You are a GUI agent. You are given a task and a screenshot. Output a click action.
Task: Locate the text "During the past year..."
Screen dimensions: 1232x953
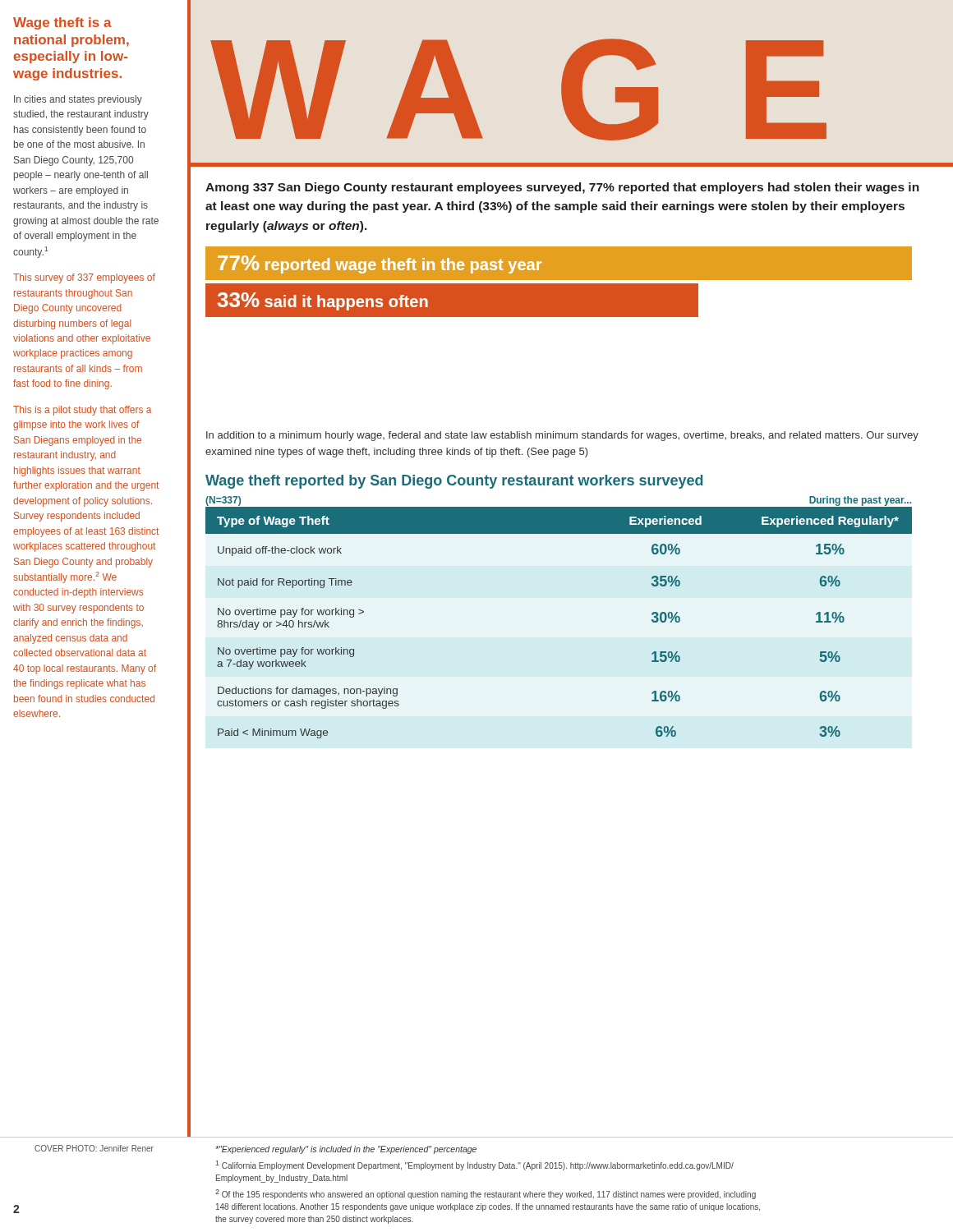860,500
